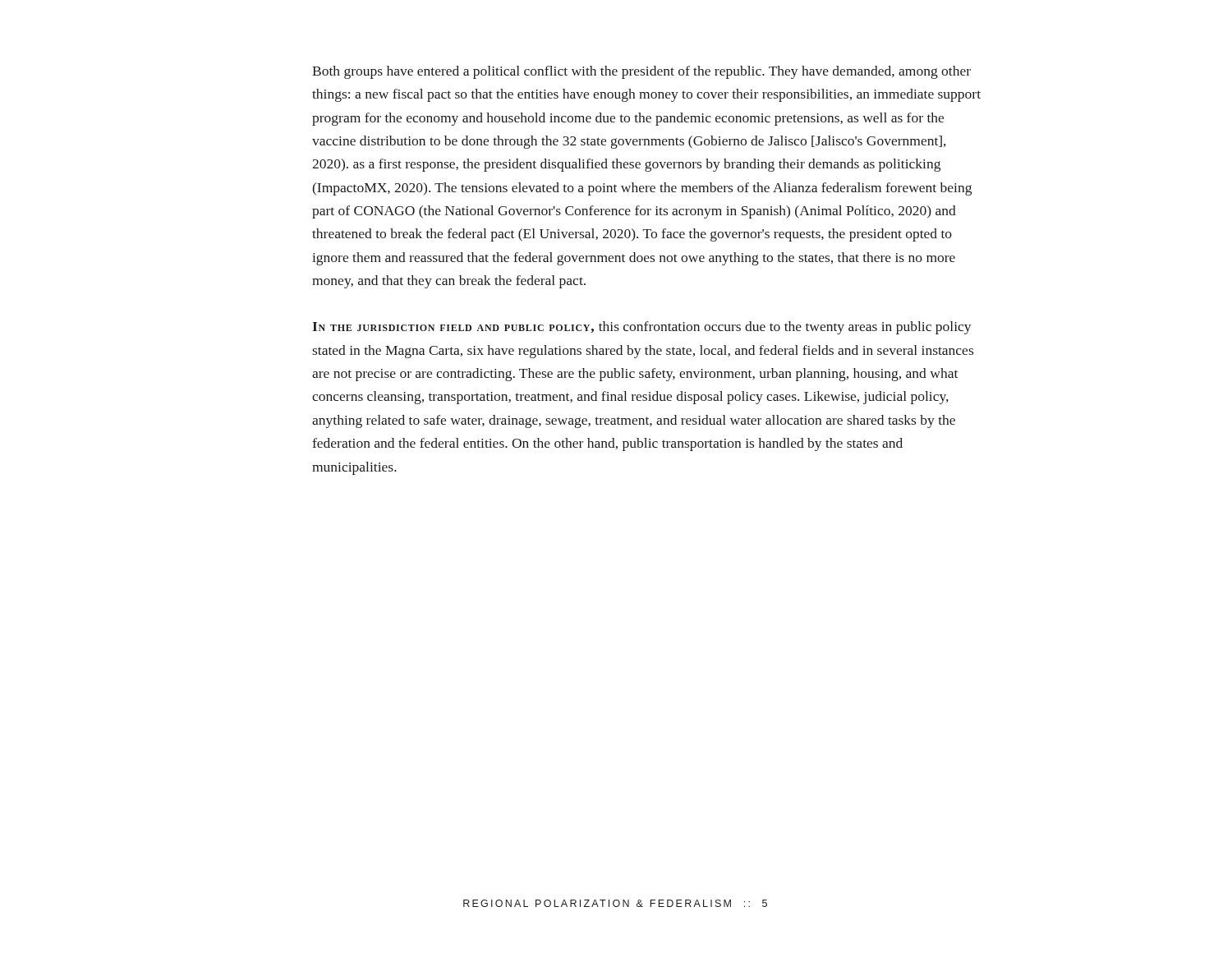
Task: Navigate to the passage starting "Both groups have entered"
Action: click(x=649, y=176)
